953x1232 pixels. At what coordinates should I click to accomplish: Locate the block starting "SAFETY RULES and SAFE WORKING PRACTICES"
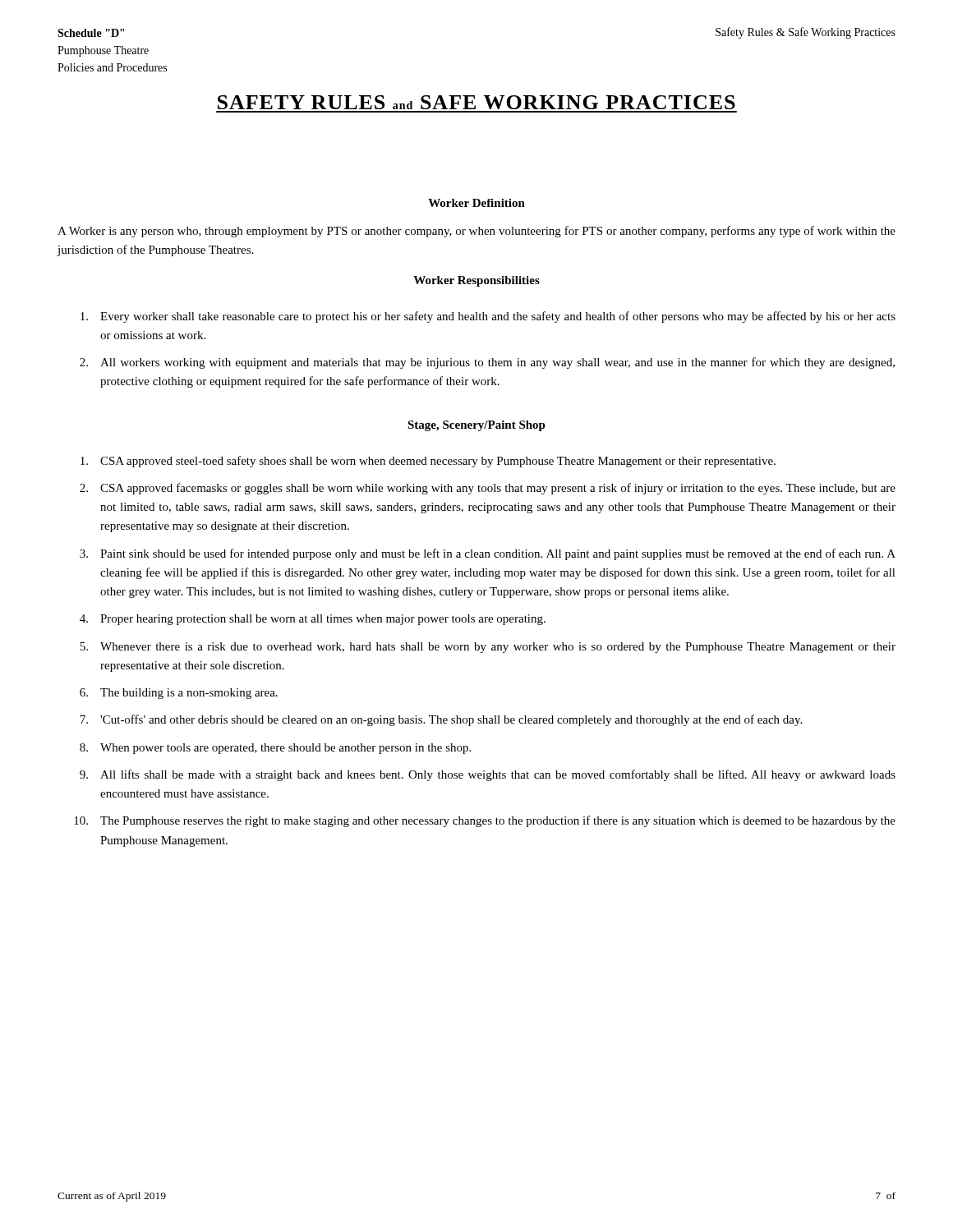click(476, 102)
